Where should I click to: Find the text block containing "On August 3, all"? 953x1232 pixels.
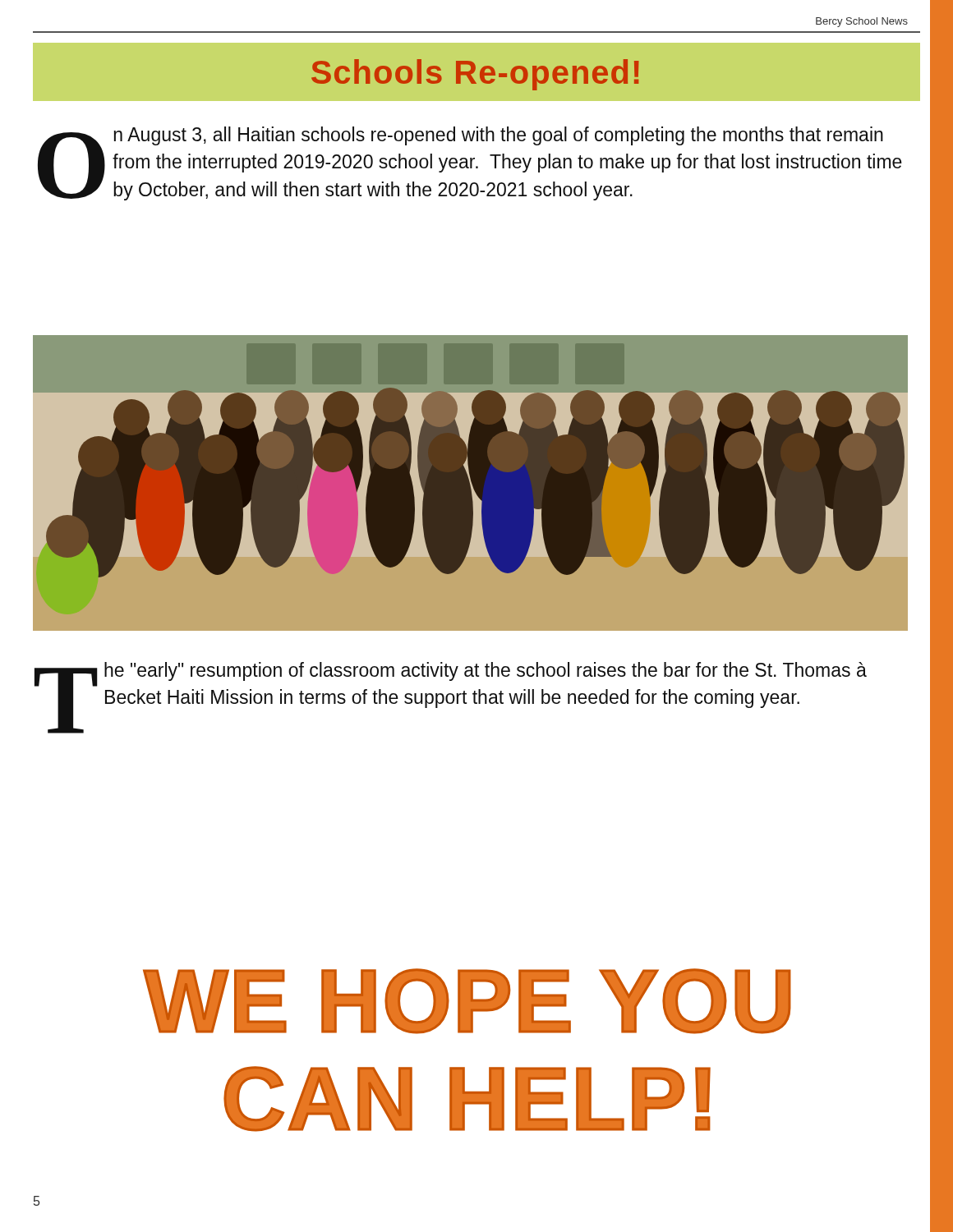click(x=468, y=163)
